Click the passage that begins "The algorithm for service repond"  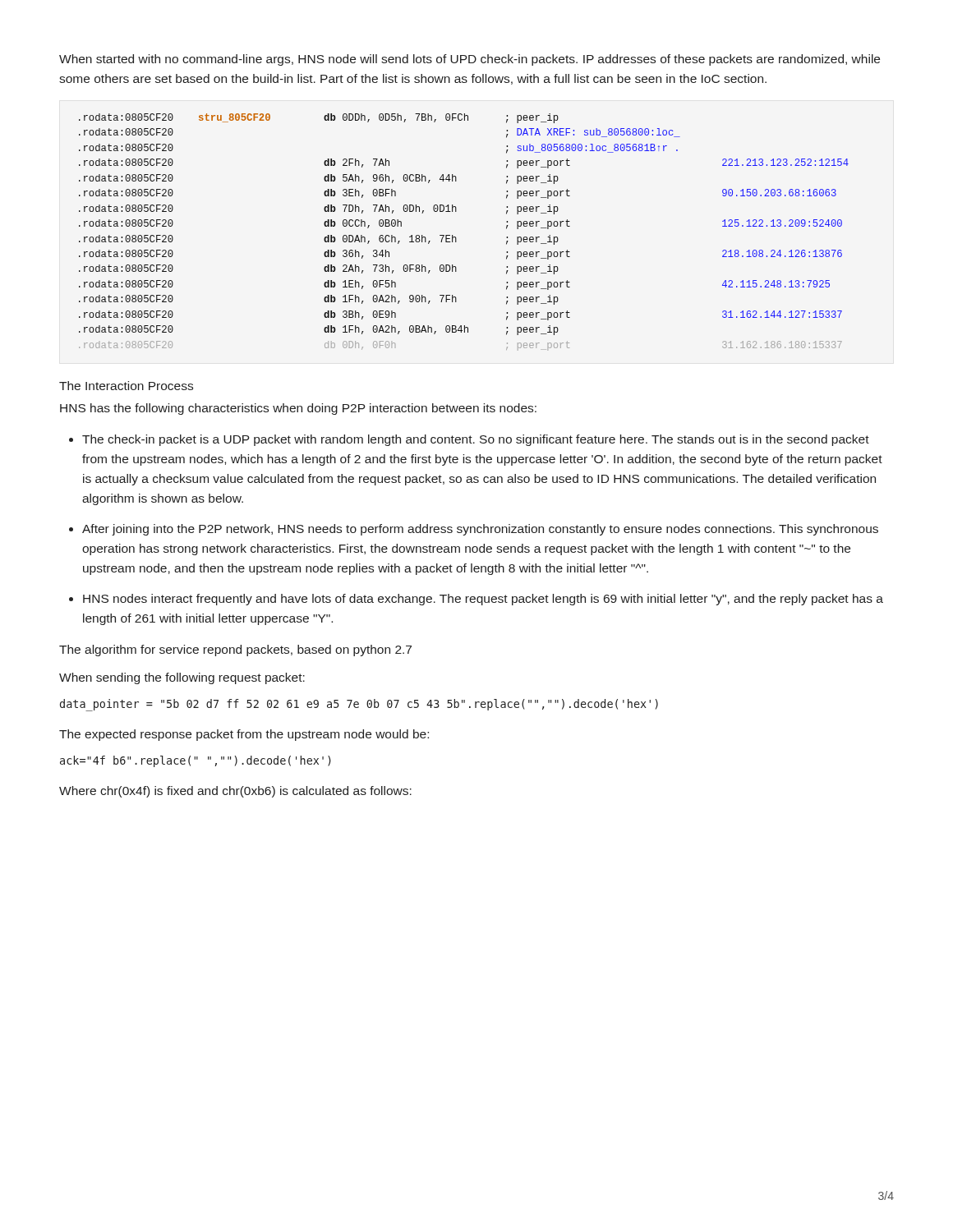(236, 649)
